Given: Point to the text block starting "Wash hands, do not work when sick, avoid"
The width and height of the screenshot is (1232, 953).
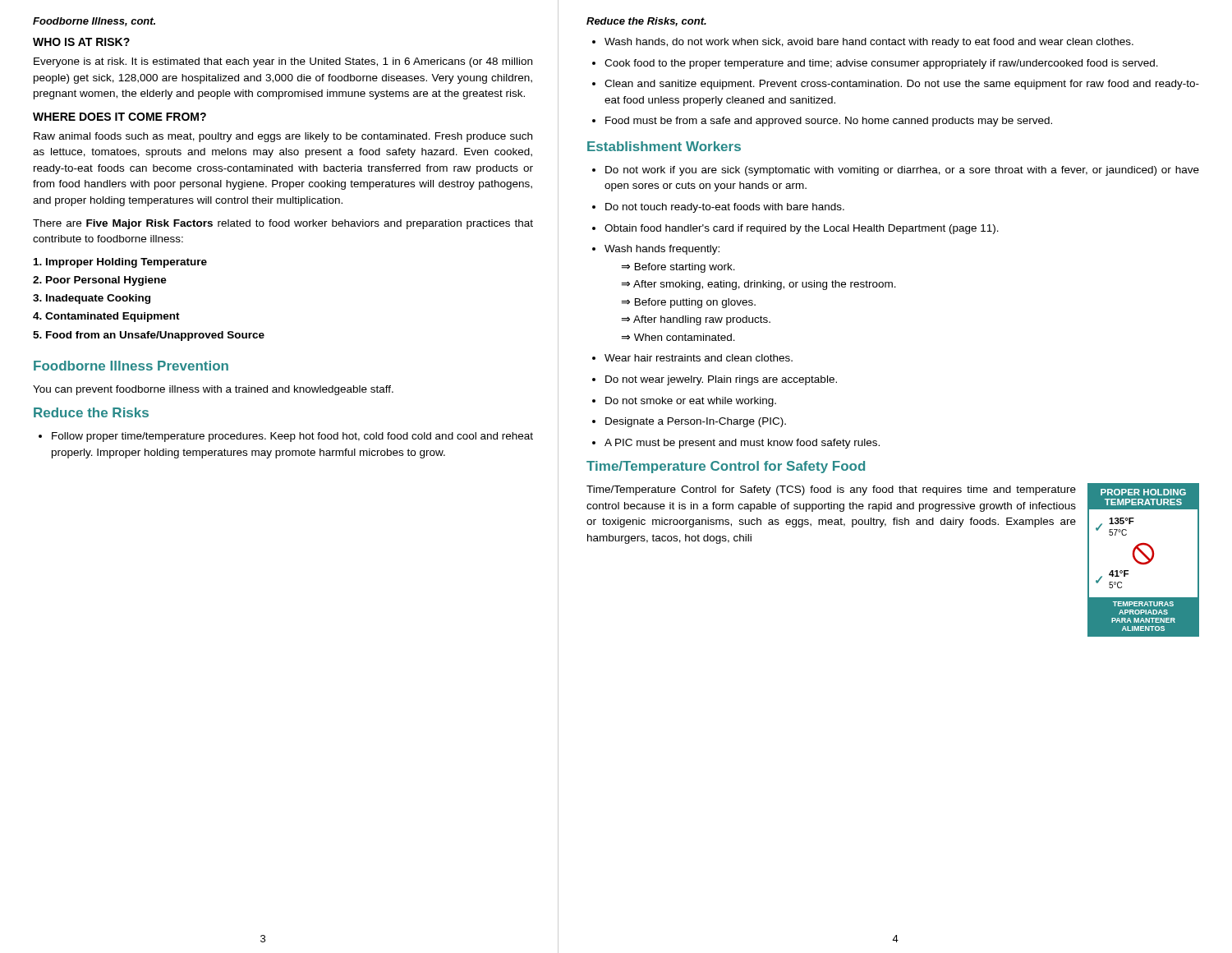Looking at the screenshot, I should 893,81.
